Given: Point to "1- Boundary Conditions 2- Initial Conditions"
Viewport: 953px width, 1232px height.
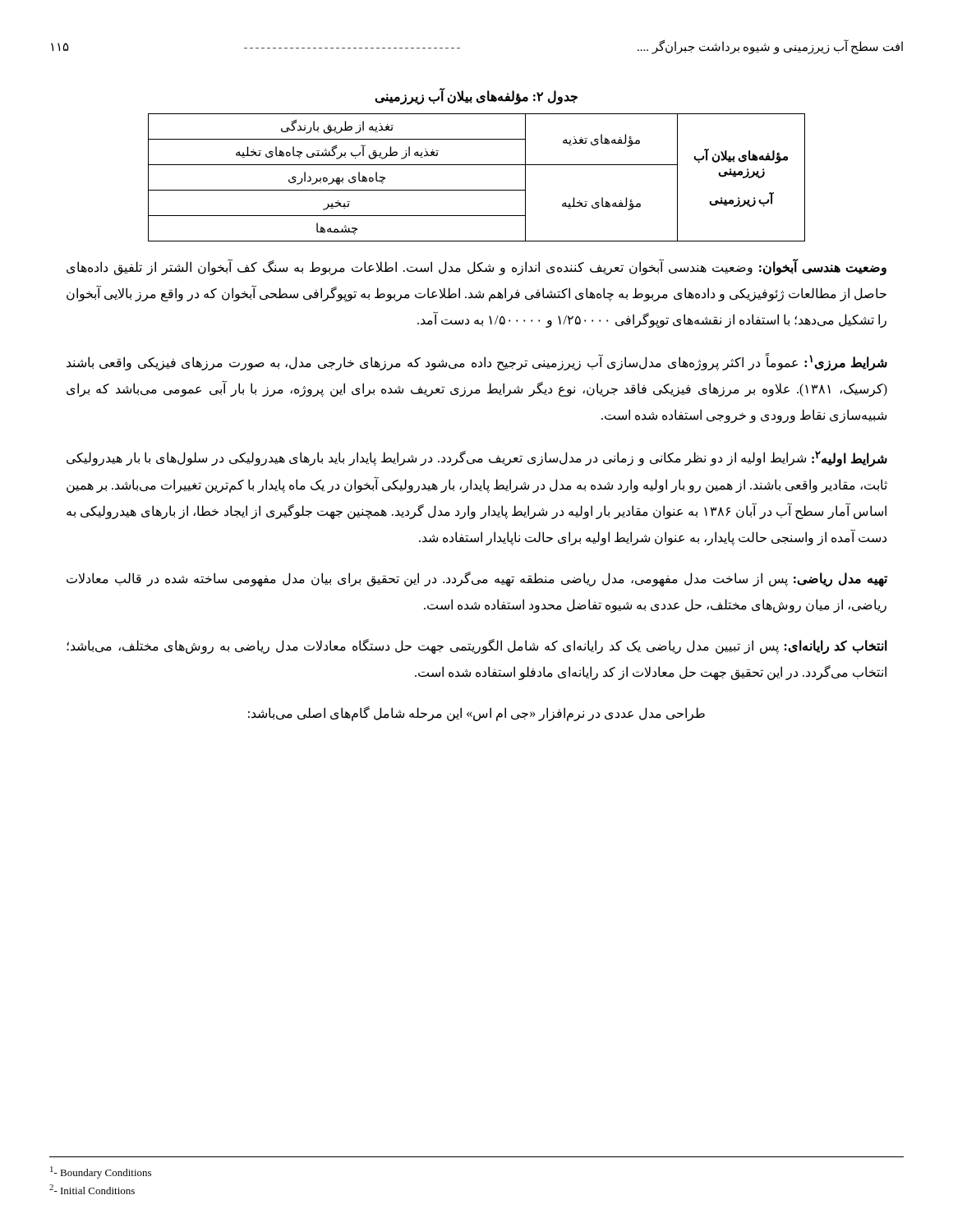Looking at the screenshot, I should 101,1172.
